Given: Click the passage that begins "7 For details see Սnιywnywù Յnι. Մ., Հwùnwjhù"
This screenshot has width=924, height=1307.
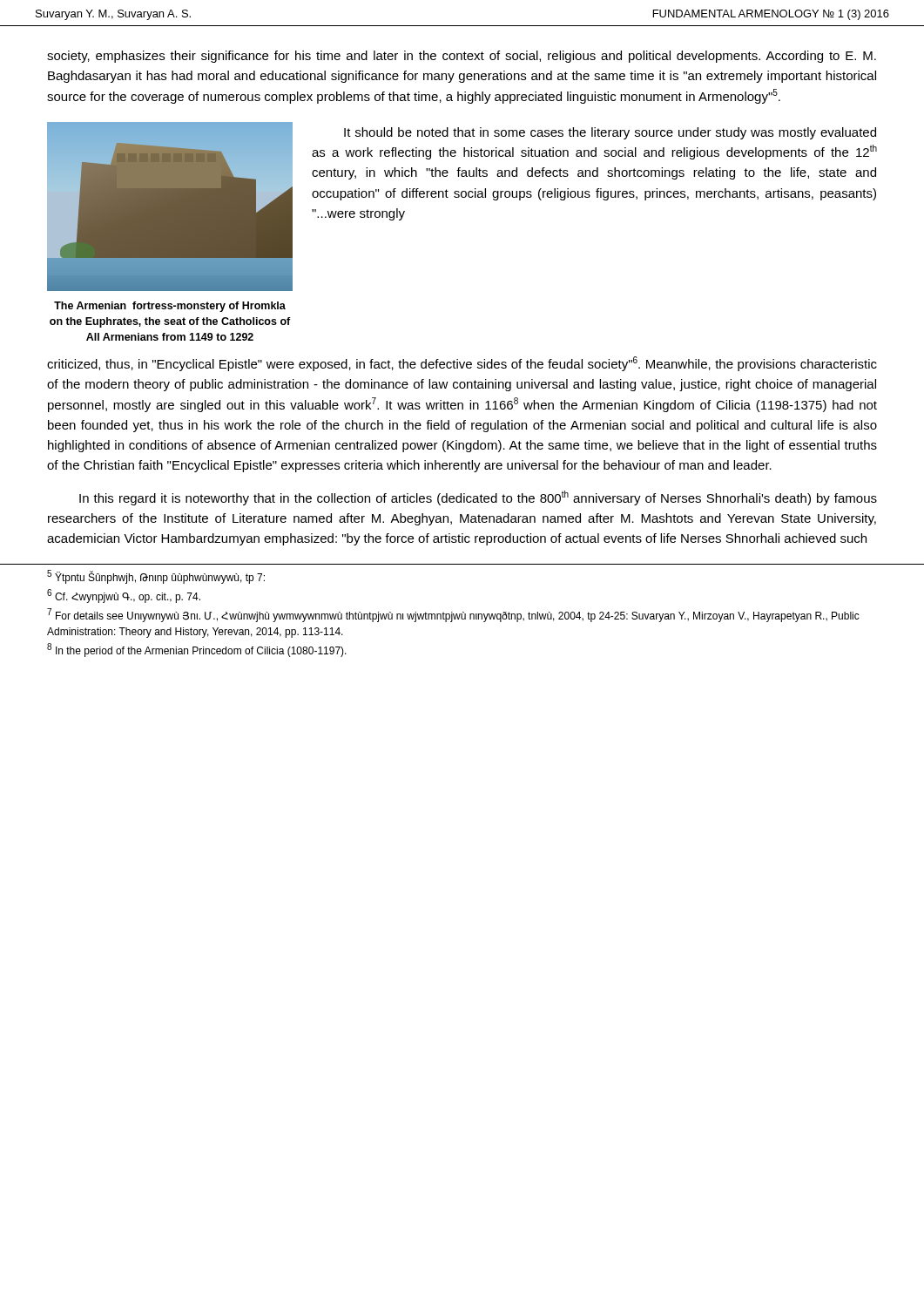Looking at the screenshot, I should [453, 623].
